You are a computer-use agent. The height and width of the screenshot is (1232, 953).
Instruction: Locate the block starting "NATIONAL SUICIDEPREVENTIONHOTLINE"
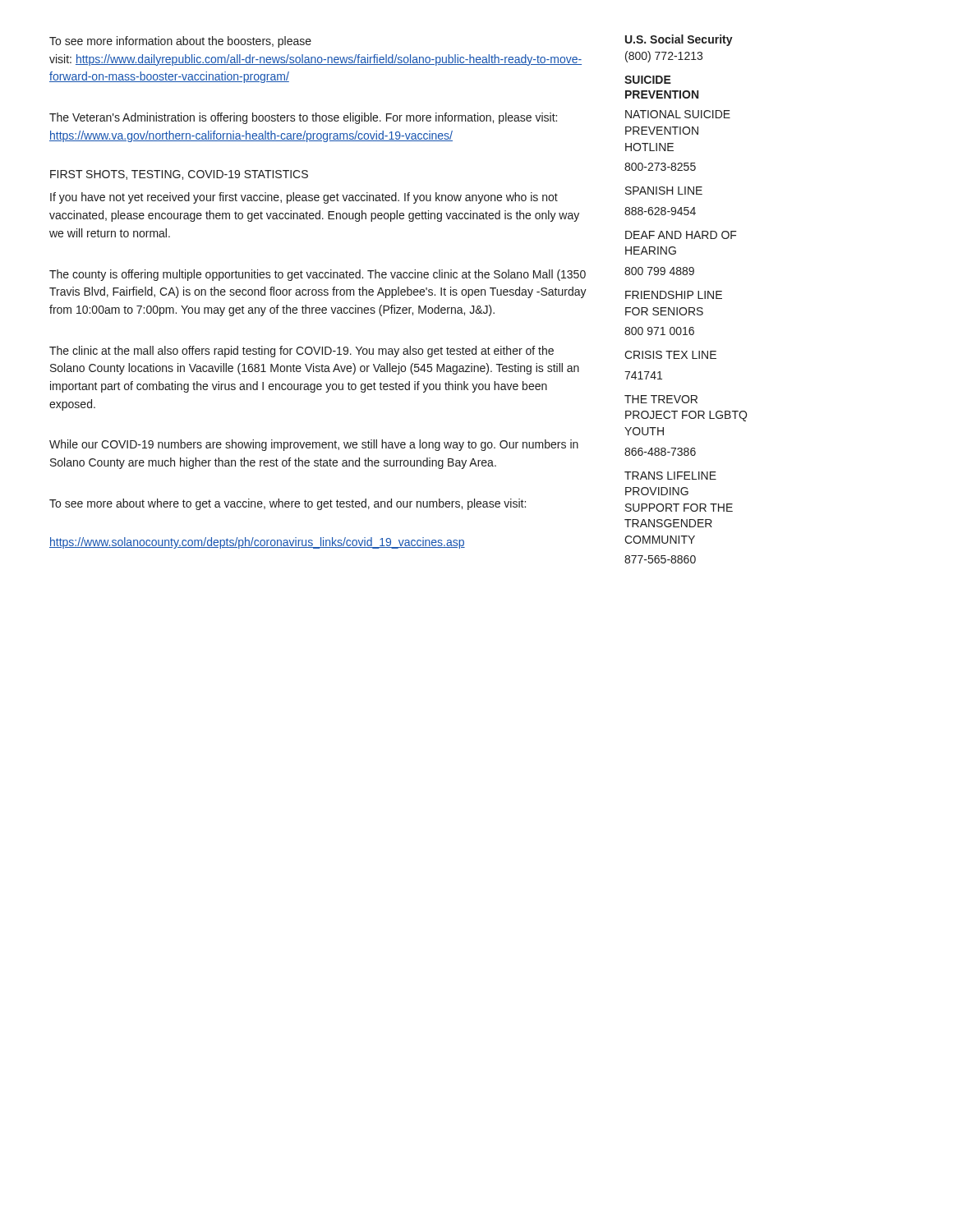[x=678, y=114]
